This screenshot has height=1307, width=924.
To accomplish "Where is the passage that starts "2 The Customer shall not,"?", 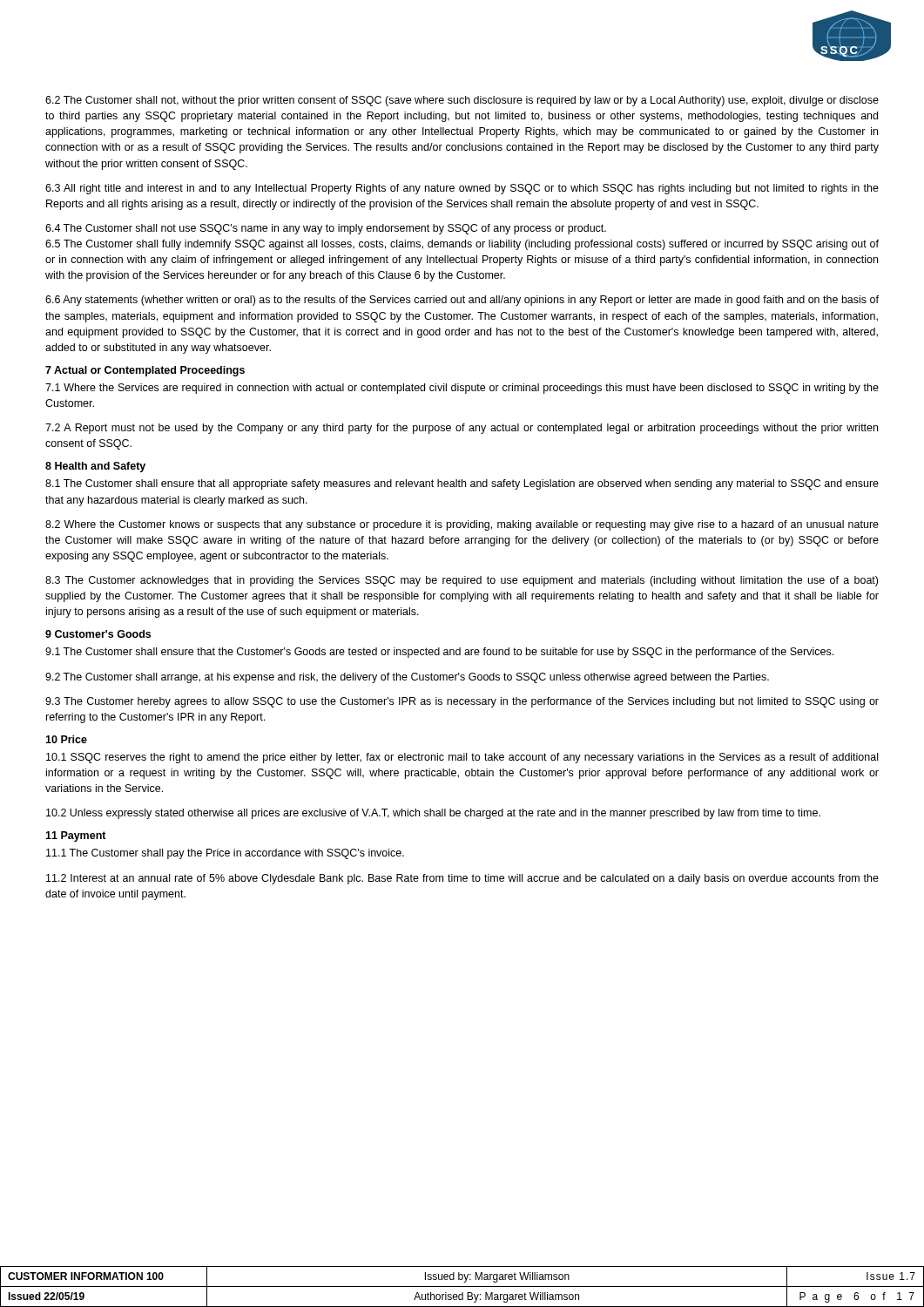I will [x=462, y=132].
